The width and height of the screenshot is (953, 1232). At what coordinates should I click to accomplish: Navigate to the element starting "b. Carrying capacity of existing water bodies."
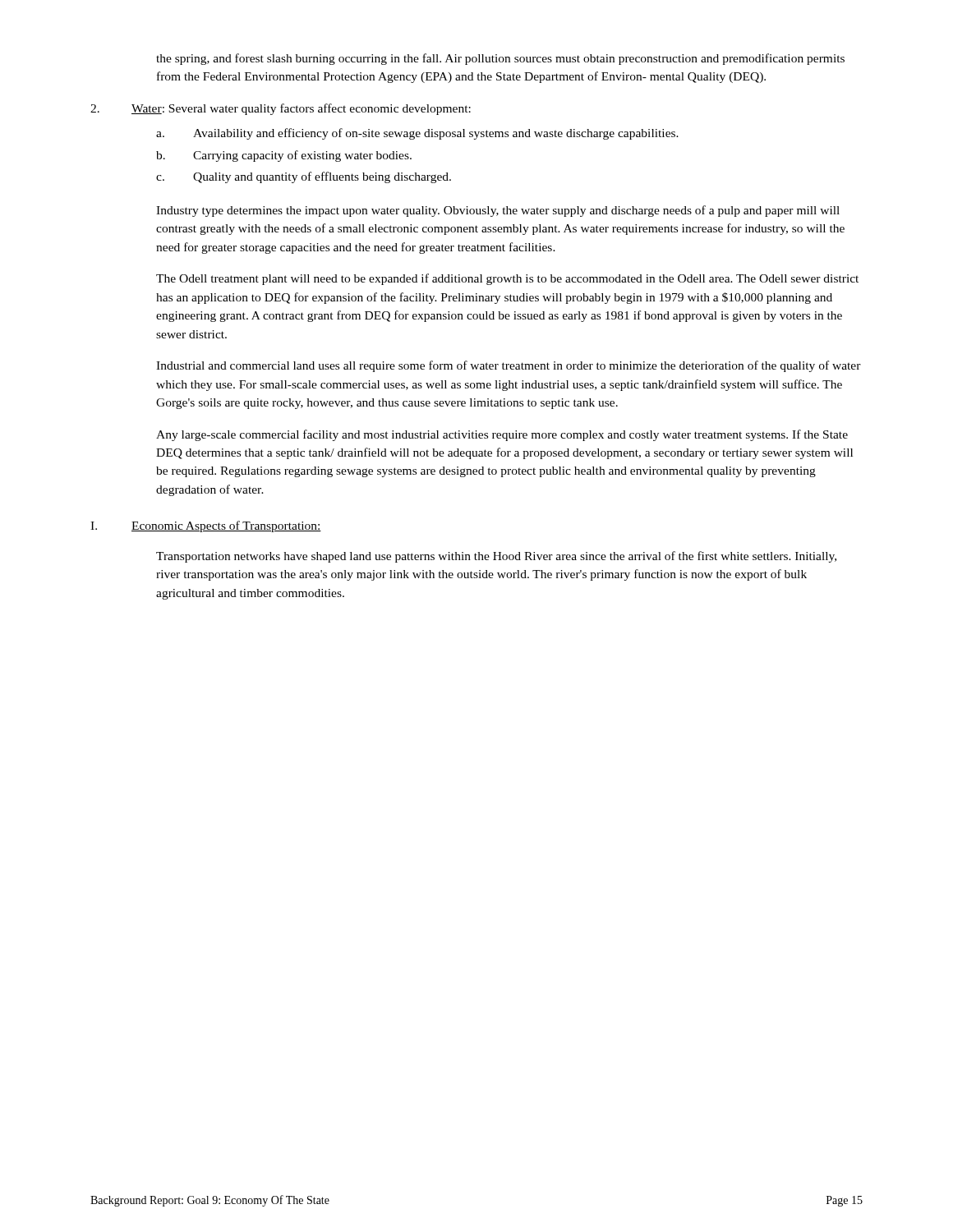(284, 156)
